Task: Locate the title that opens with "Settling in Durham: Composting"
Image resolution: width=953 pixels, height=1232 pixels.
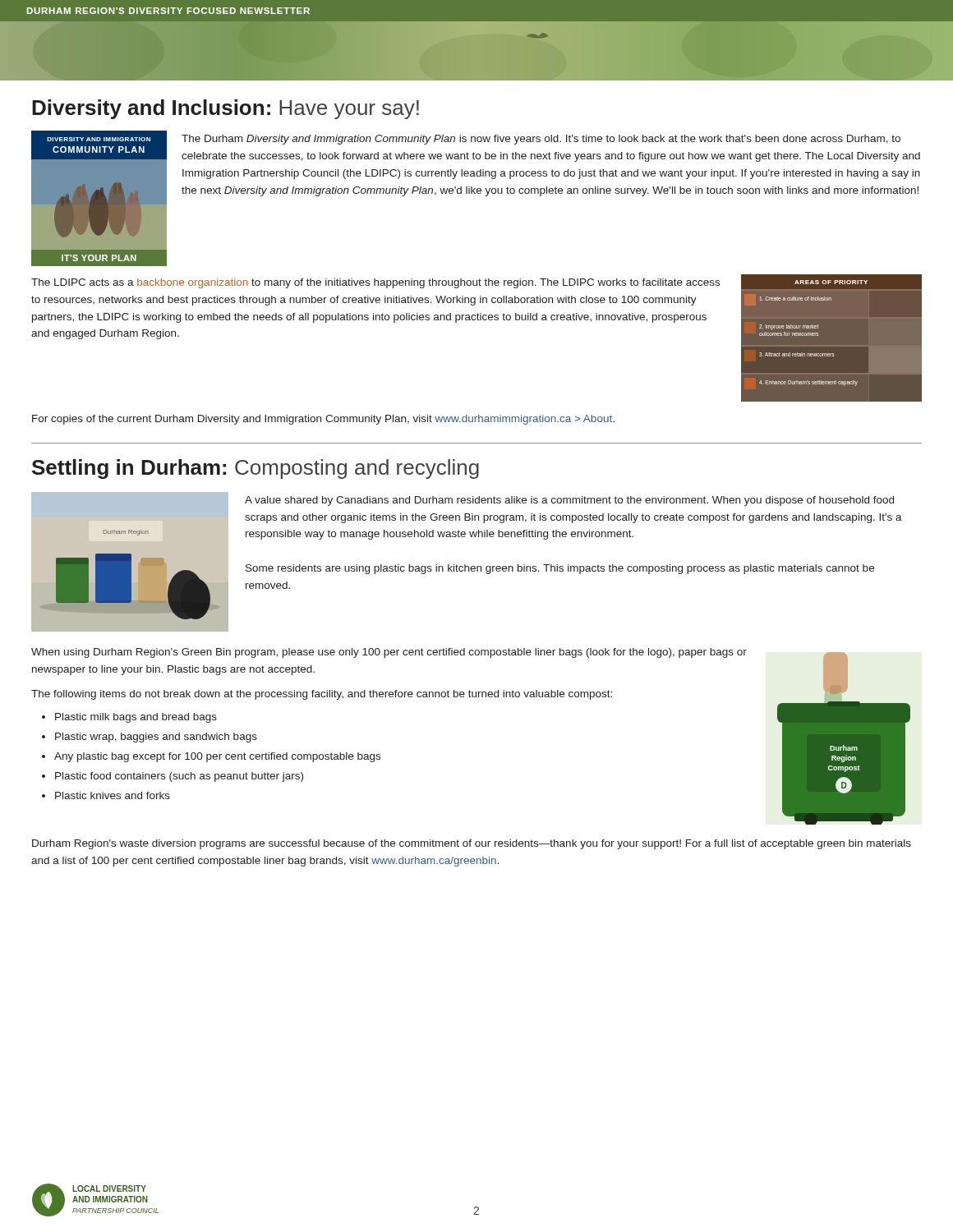Action: coord(256,467)
